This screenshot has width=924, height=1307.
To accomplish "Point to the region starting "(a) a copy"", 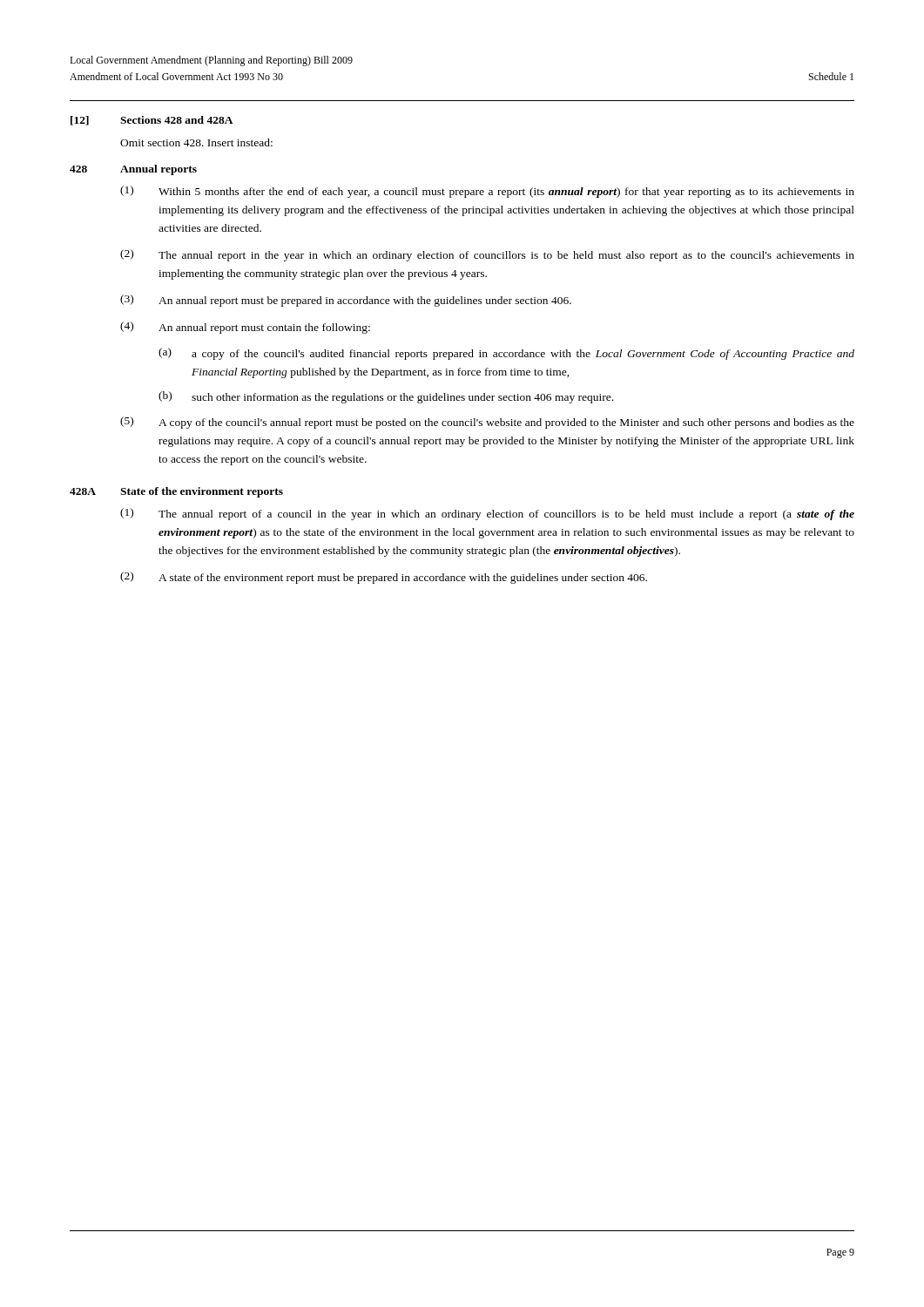I will (x=506, y=364).
